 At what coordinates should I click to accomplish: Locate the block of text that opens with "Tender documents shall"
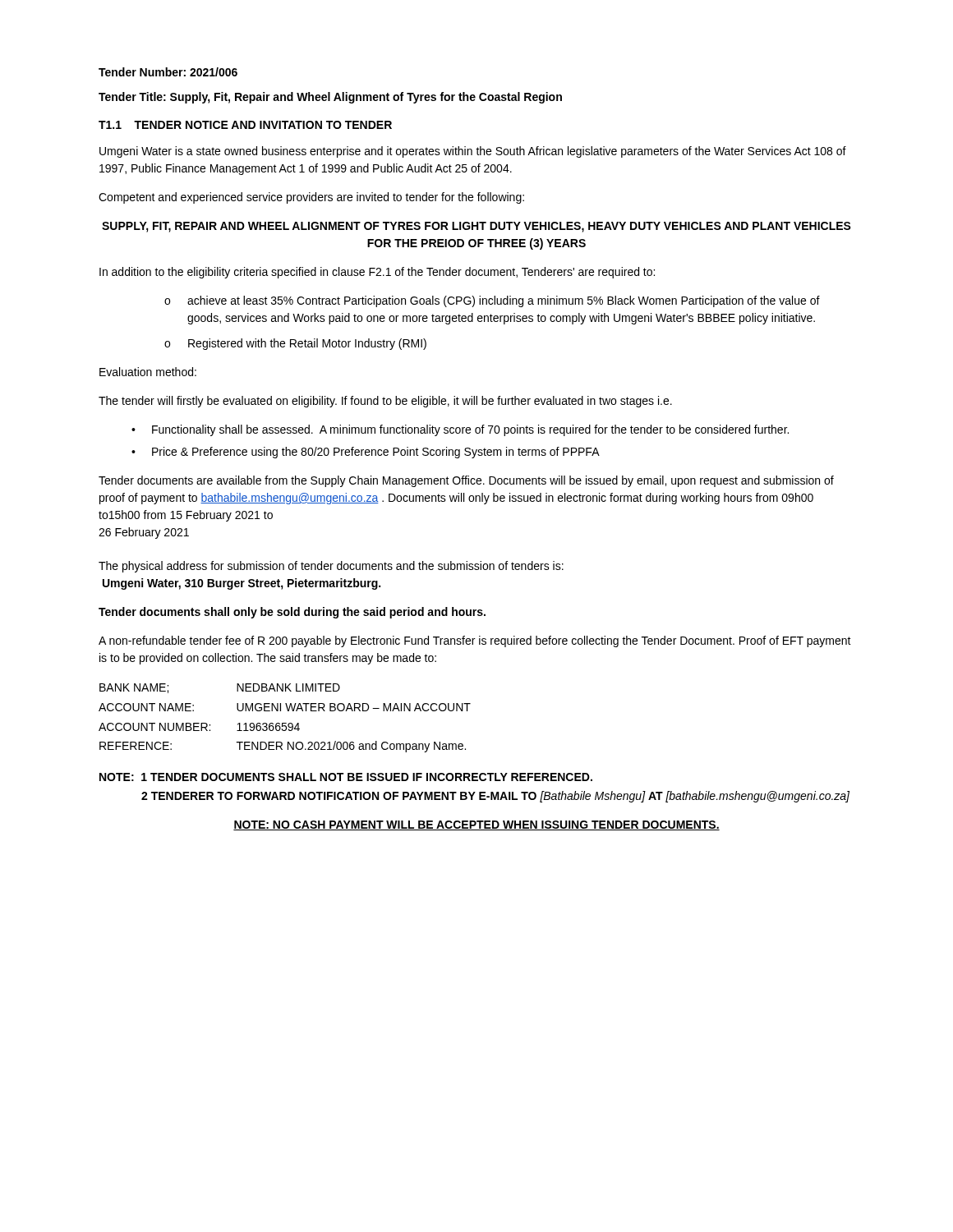(x=292, y=612)
